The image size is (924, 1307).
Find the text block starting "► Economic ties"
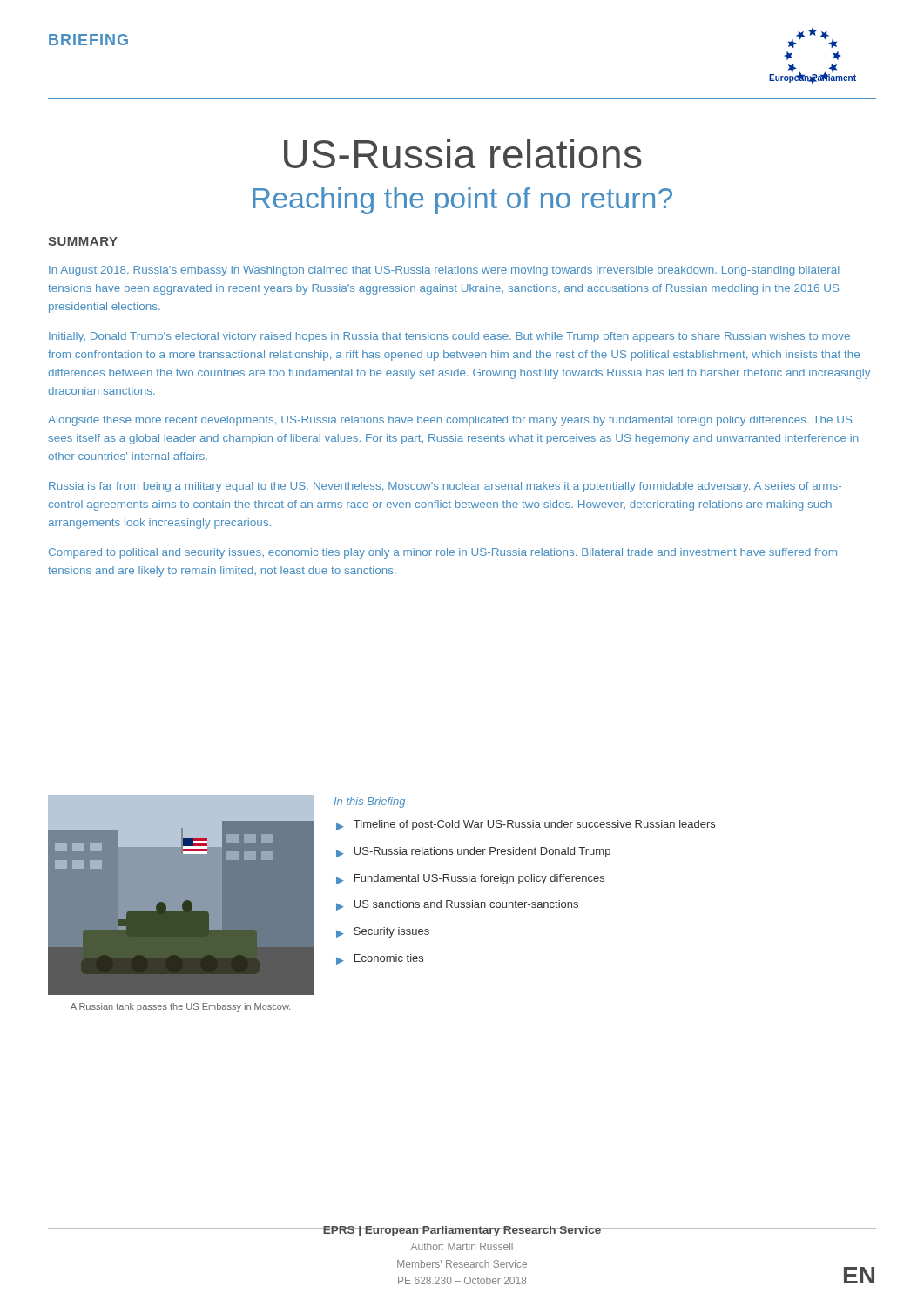[x=379, y=960]
